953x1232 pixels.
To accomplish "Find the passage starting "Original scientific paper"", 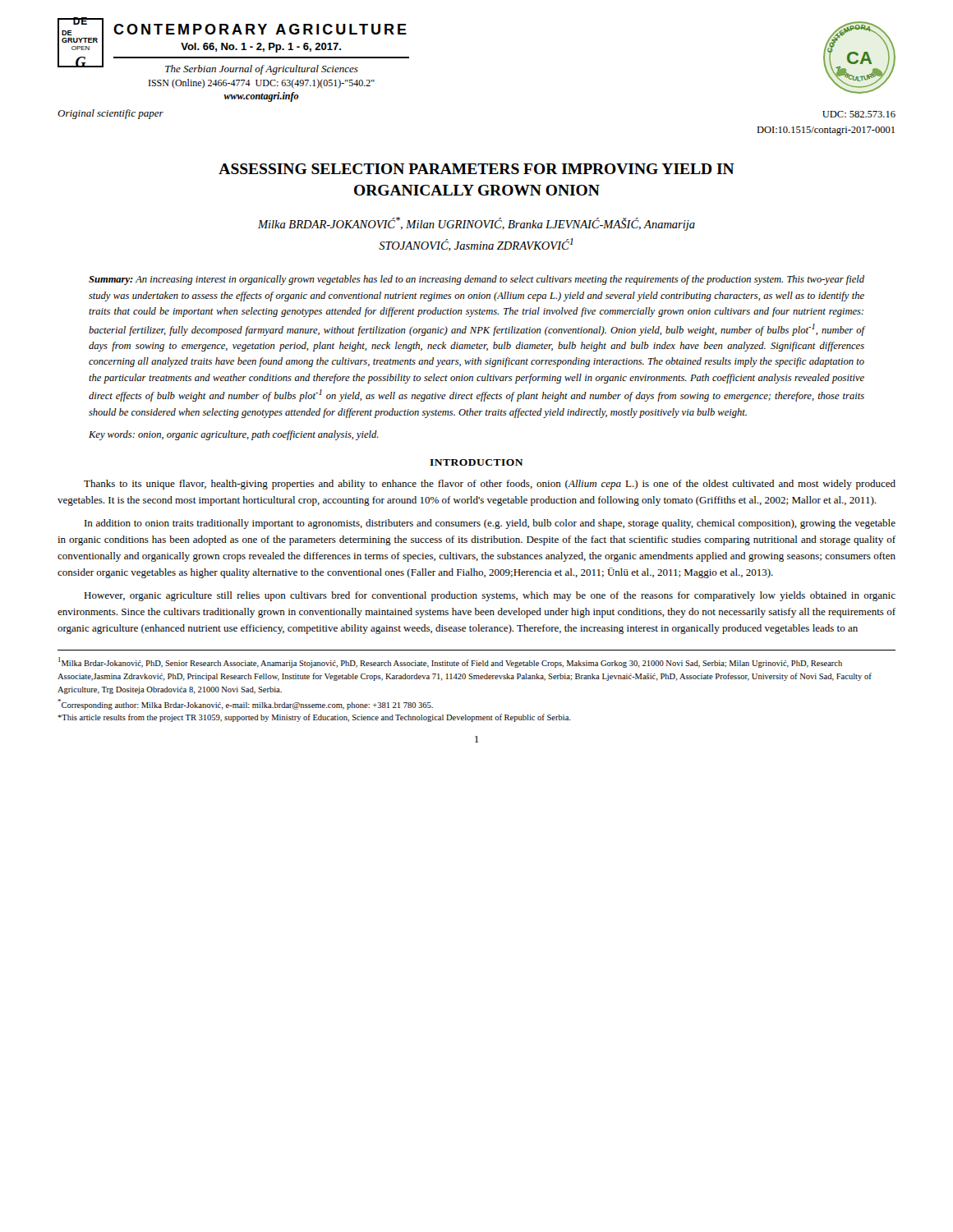I will 110,113.
